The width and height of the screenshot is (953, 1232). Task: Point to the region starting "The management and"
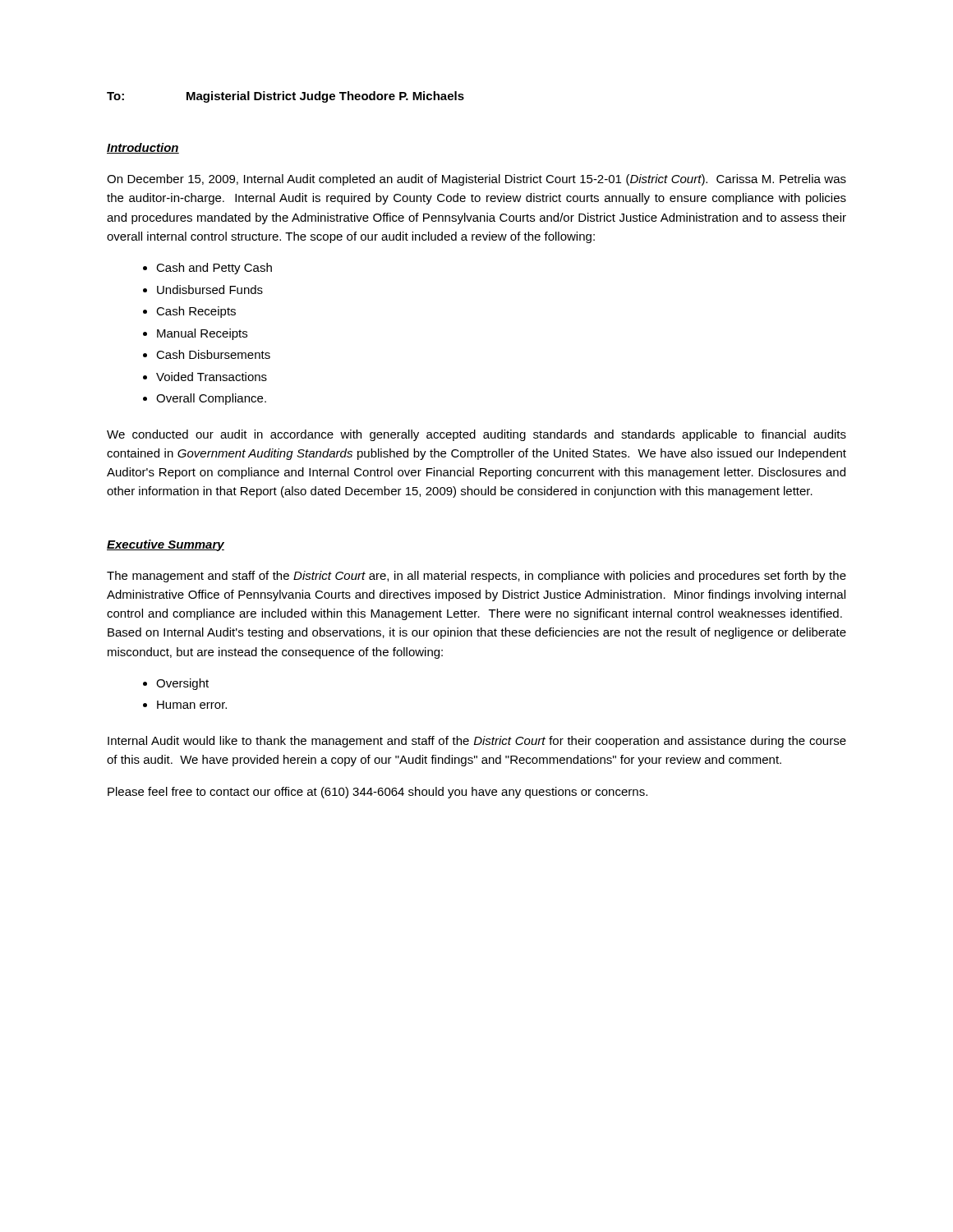click(x=476, y=613)
